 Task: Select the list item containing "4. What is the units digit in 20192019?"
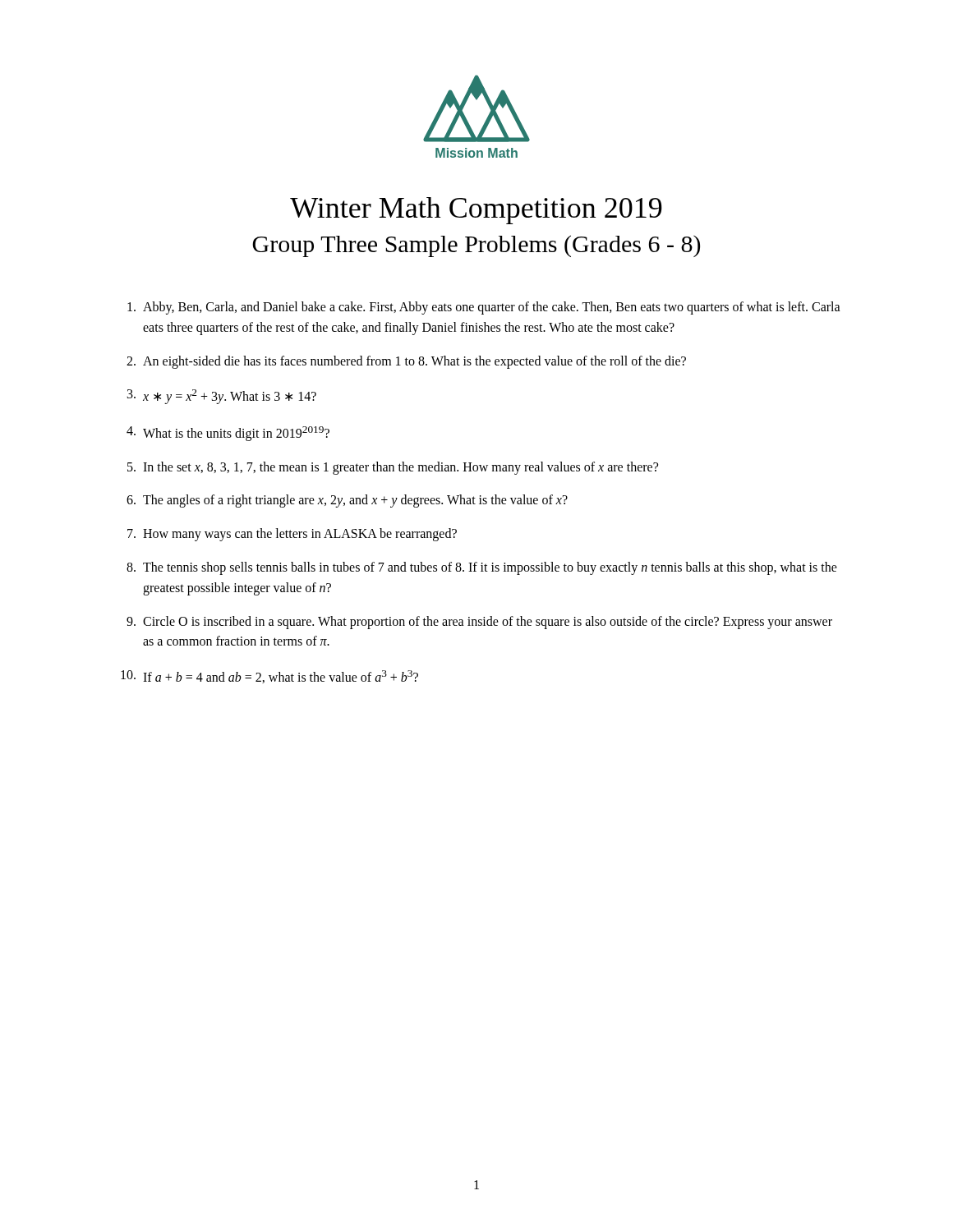pos(228,434)
